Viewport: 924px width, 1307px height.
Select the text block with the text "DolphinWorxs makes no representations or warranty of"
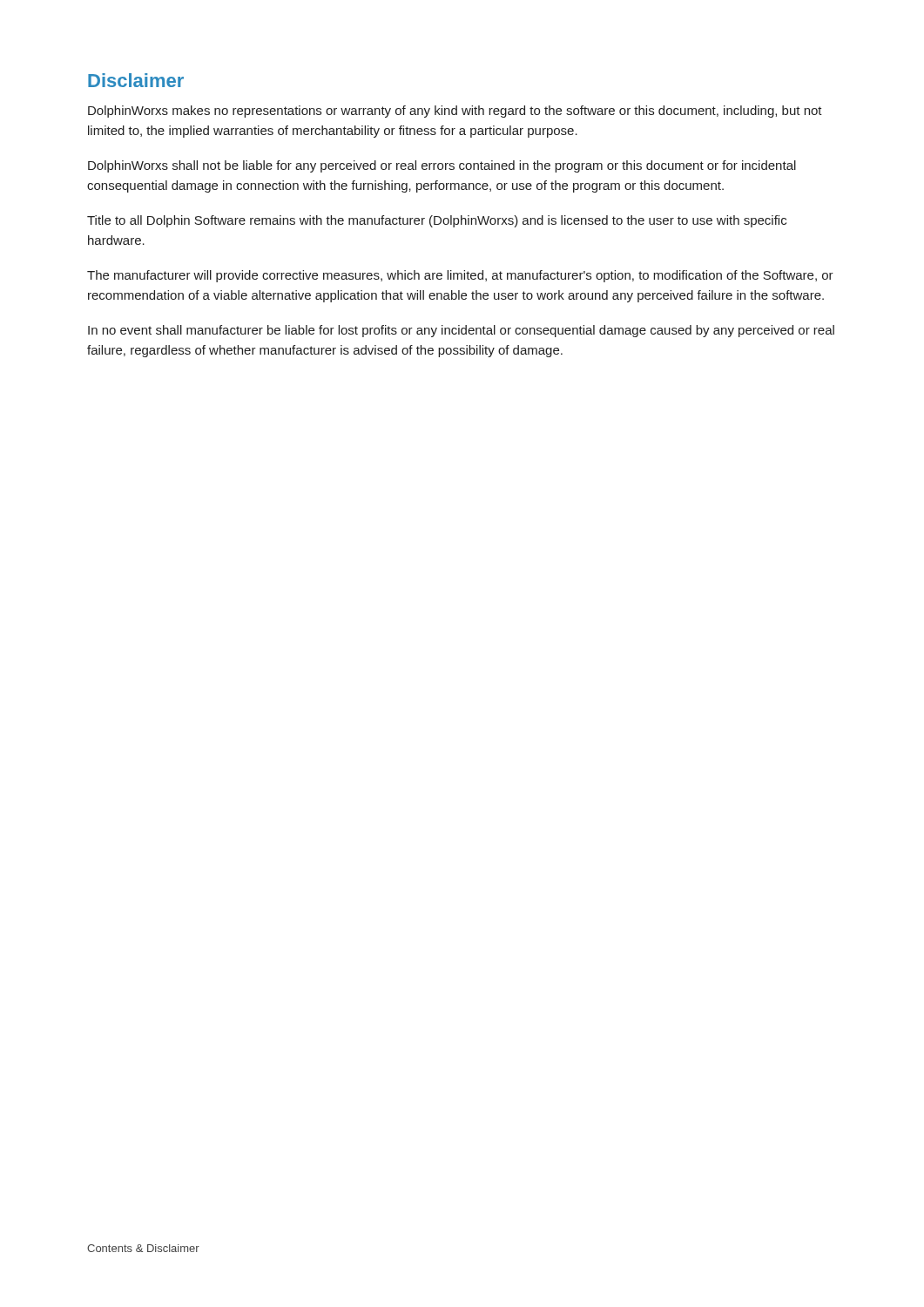pos(454,120)
